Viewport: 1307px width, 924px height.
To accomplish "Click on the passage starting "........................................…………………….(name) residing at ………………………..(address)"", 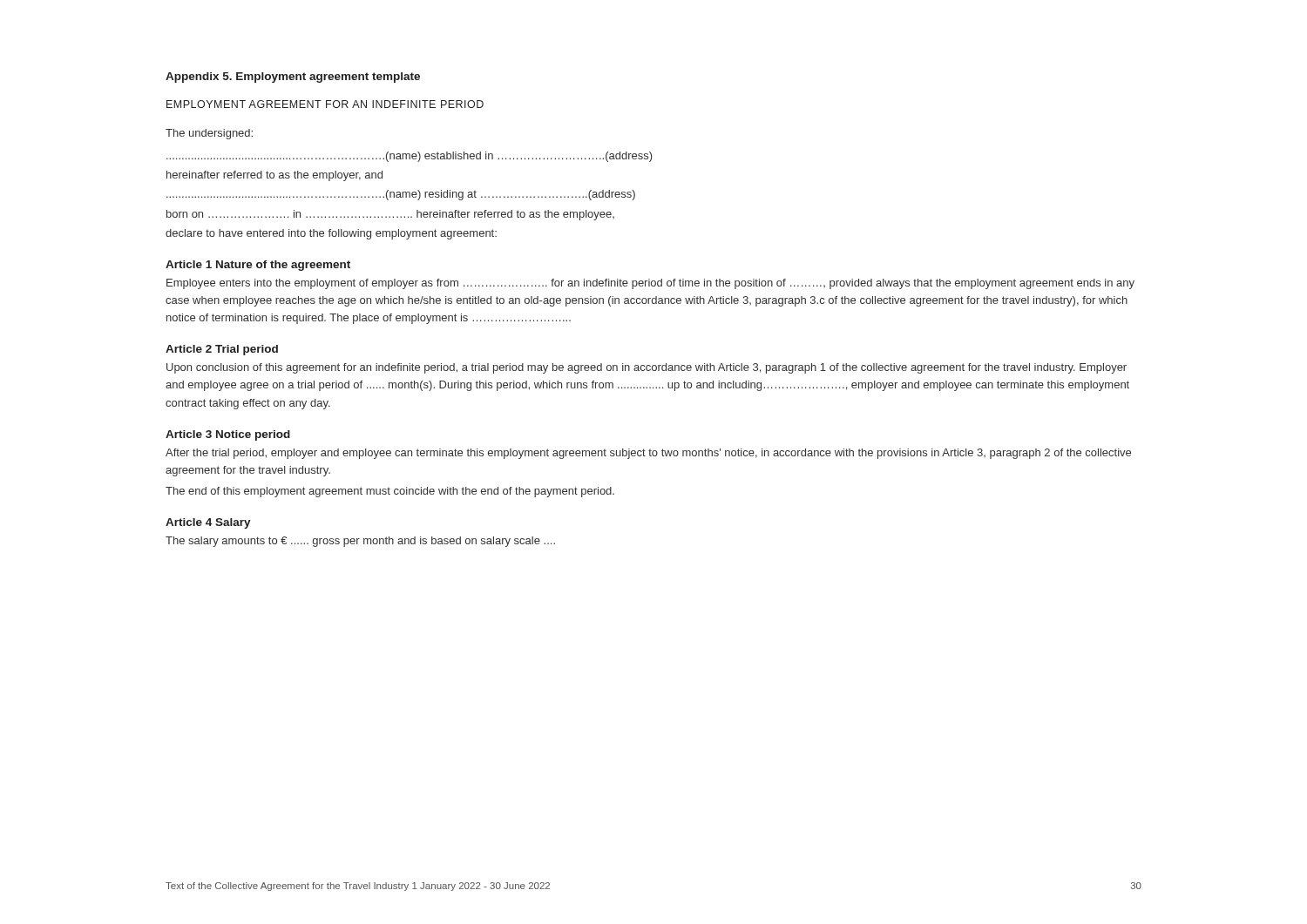I will [x=401, y=194].
